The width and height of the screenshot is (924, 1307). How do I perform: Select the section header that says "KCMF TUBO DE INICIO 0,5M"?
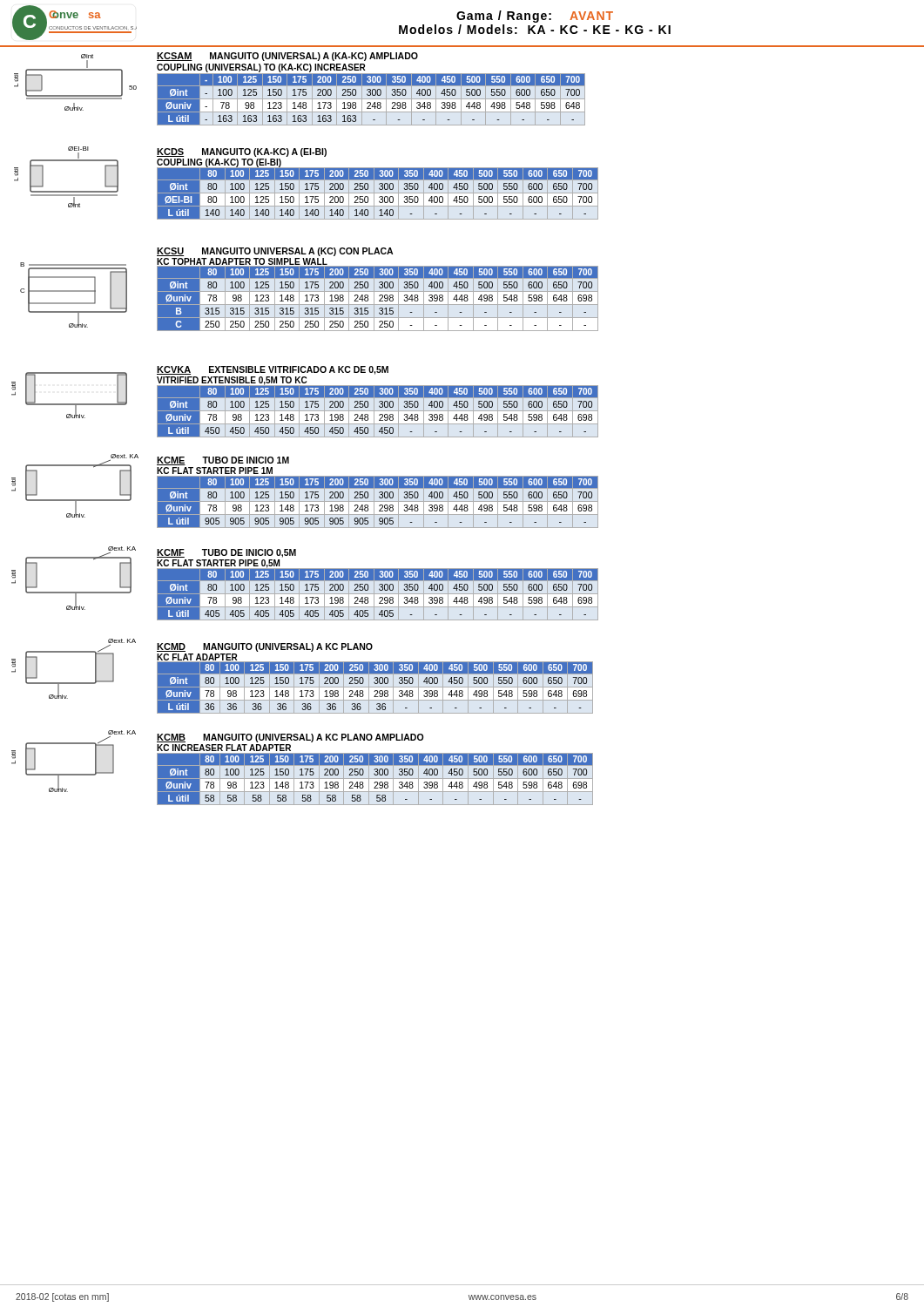click(227, 552)
